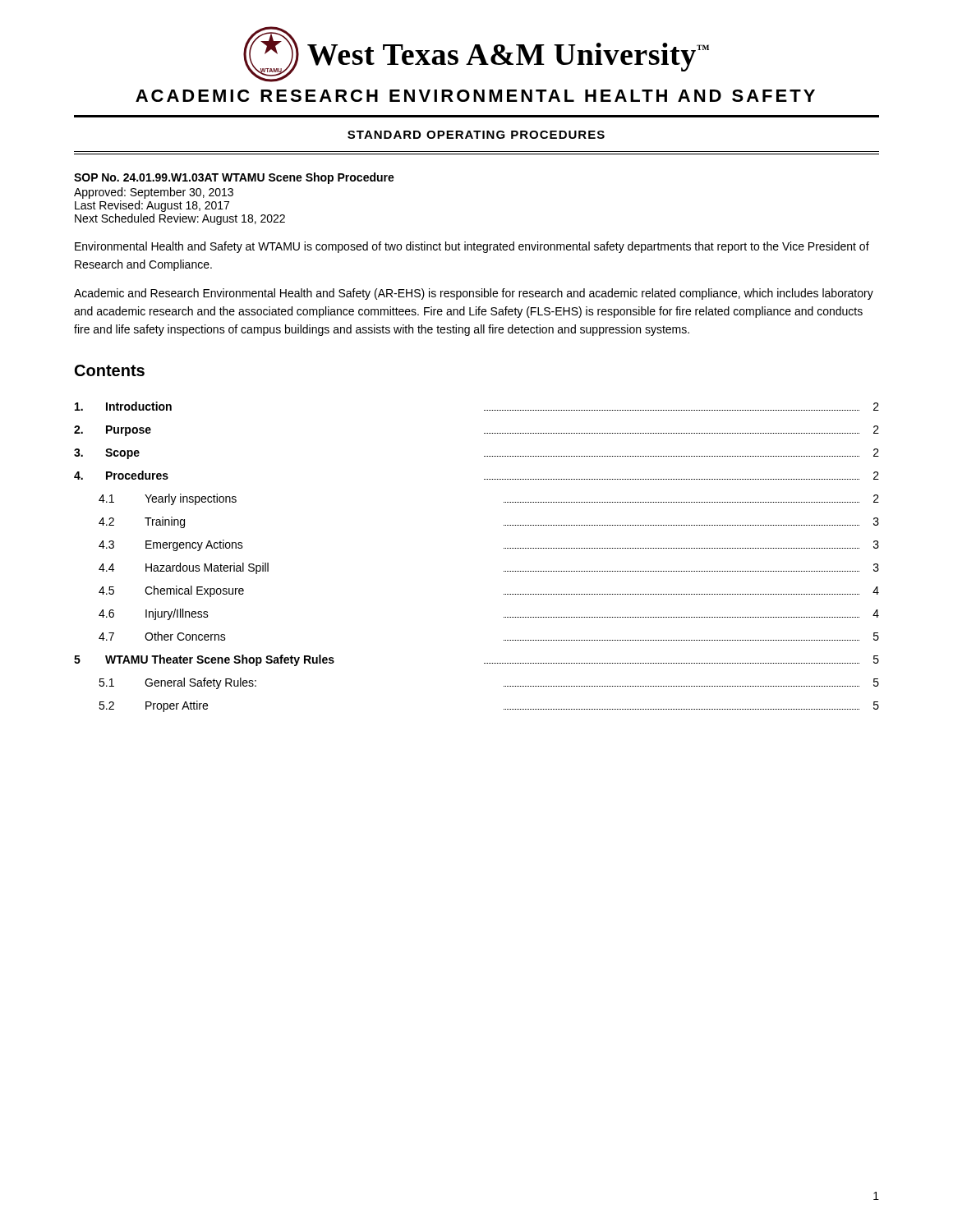Locate the list item that says "3. Scope 2"

click(x=476, y=453)
